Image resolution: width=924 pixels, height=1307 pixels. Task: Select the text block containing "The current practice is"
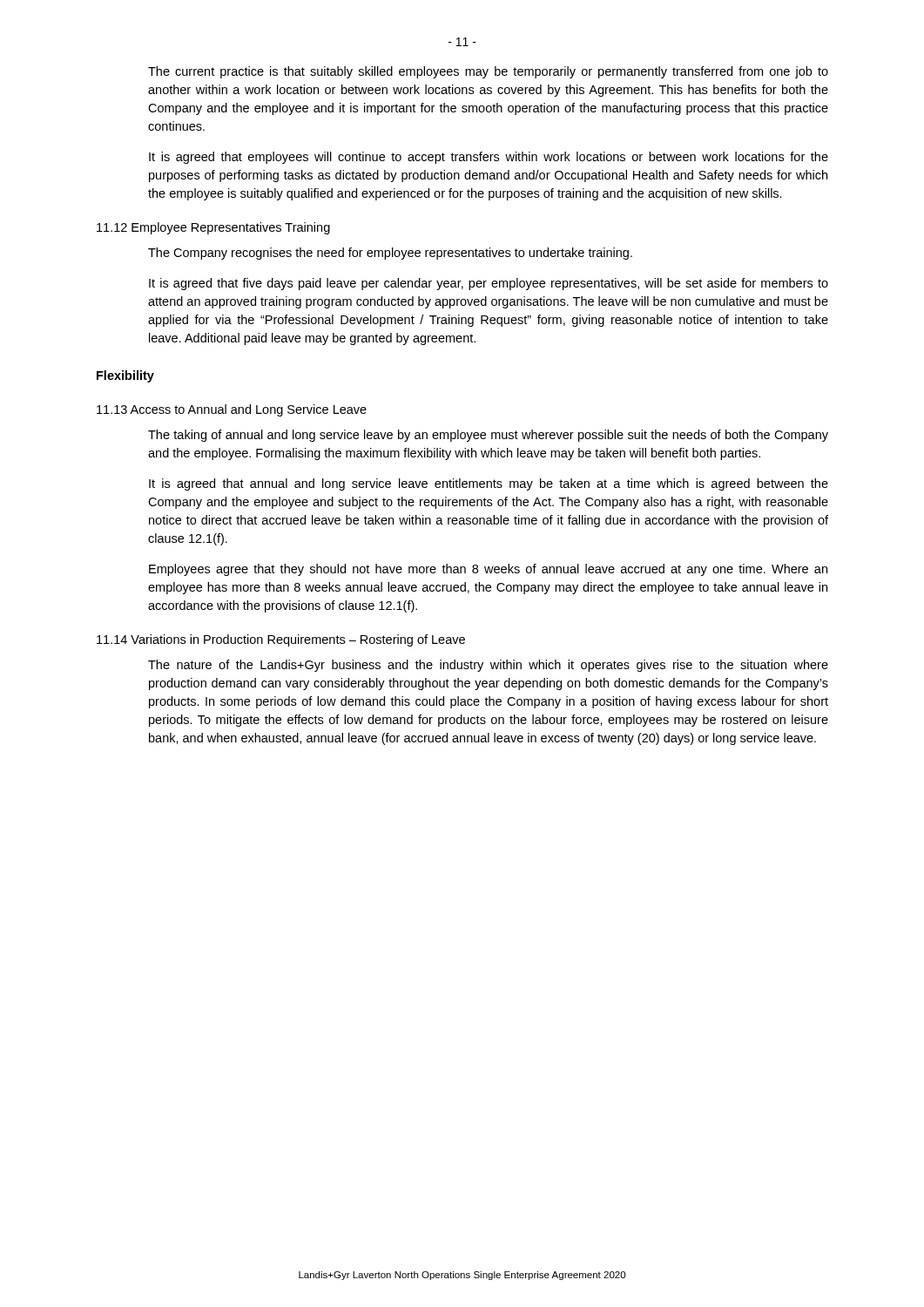click(488, 99)
